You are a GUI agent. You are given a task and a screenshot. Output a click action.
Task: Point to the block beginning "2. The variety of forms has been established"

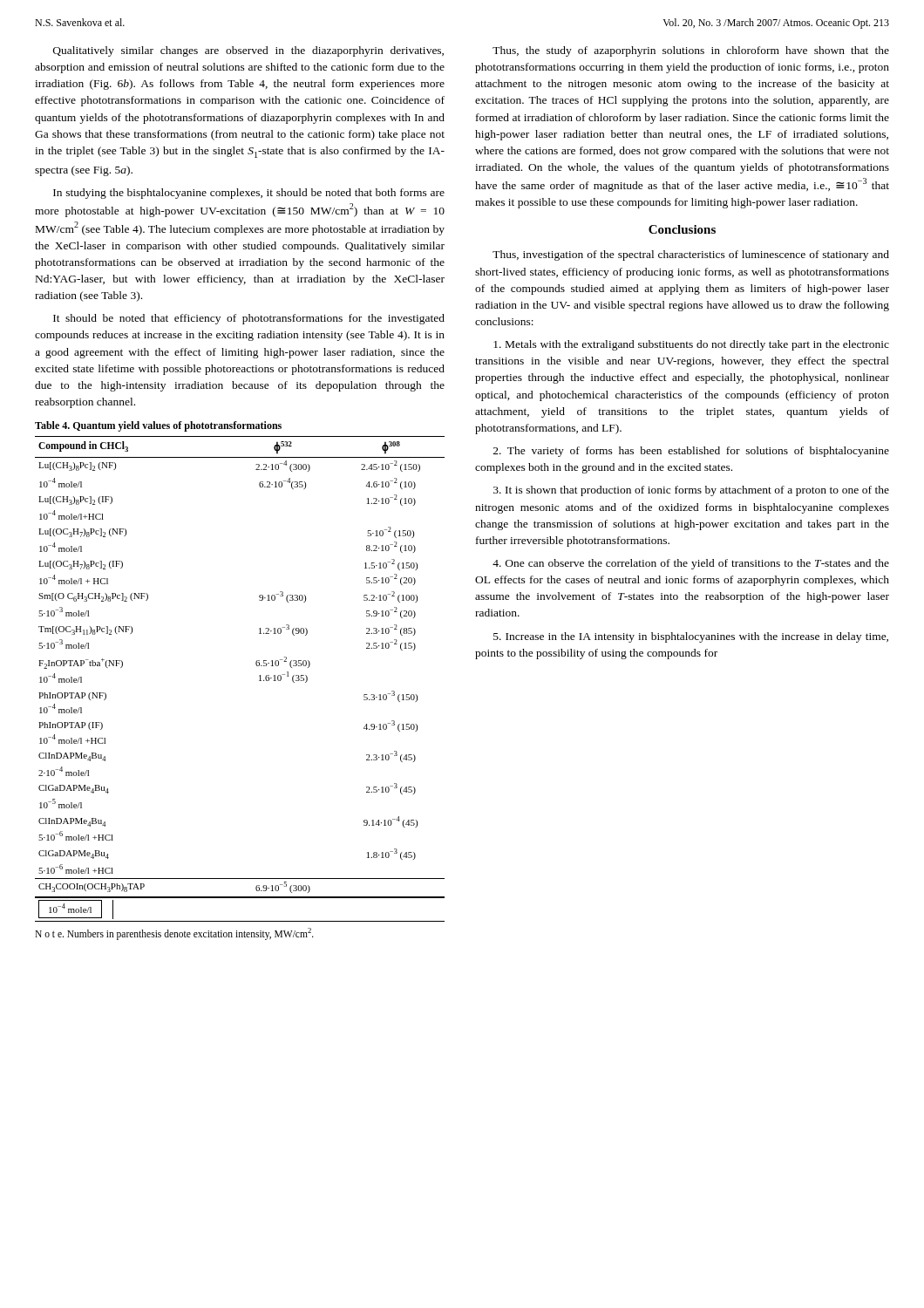[x=682, y=459]
